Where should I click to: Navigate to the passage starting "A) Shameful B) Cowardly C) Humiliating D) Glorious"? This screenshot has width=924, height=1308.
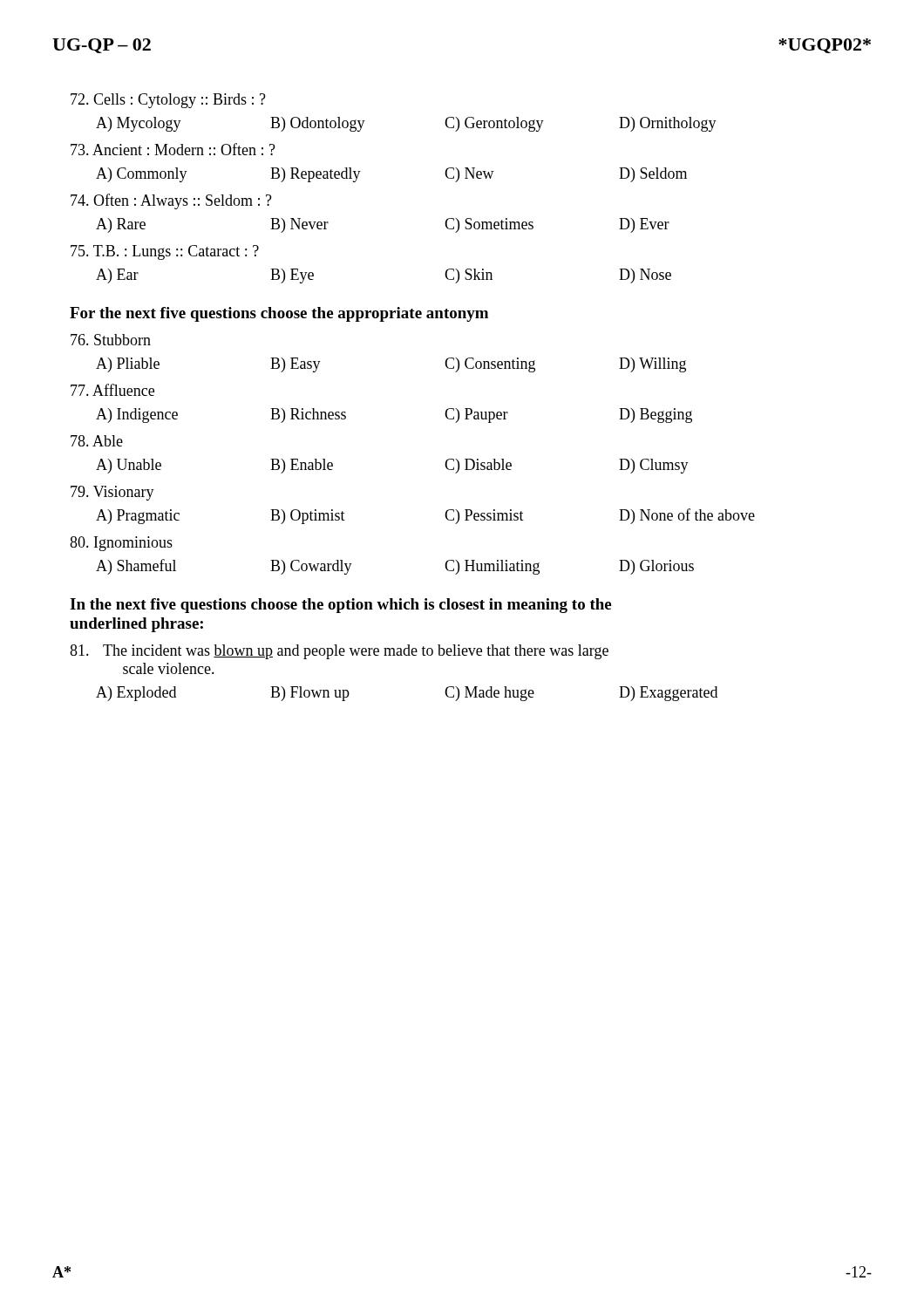click(136, 567)
